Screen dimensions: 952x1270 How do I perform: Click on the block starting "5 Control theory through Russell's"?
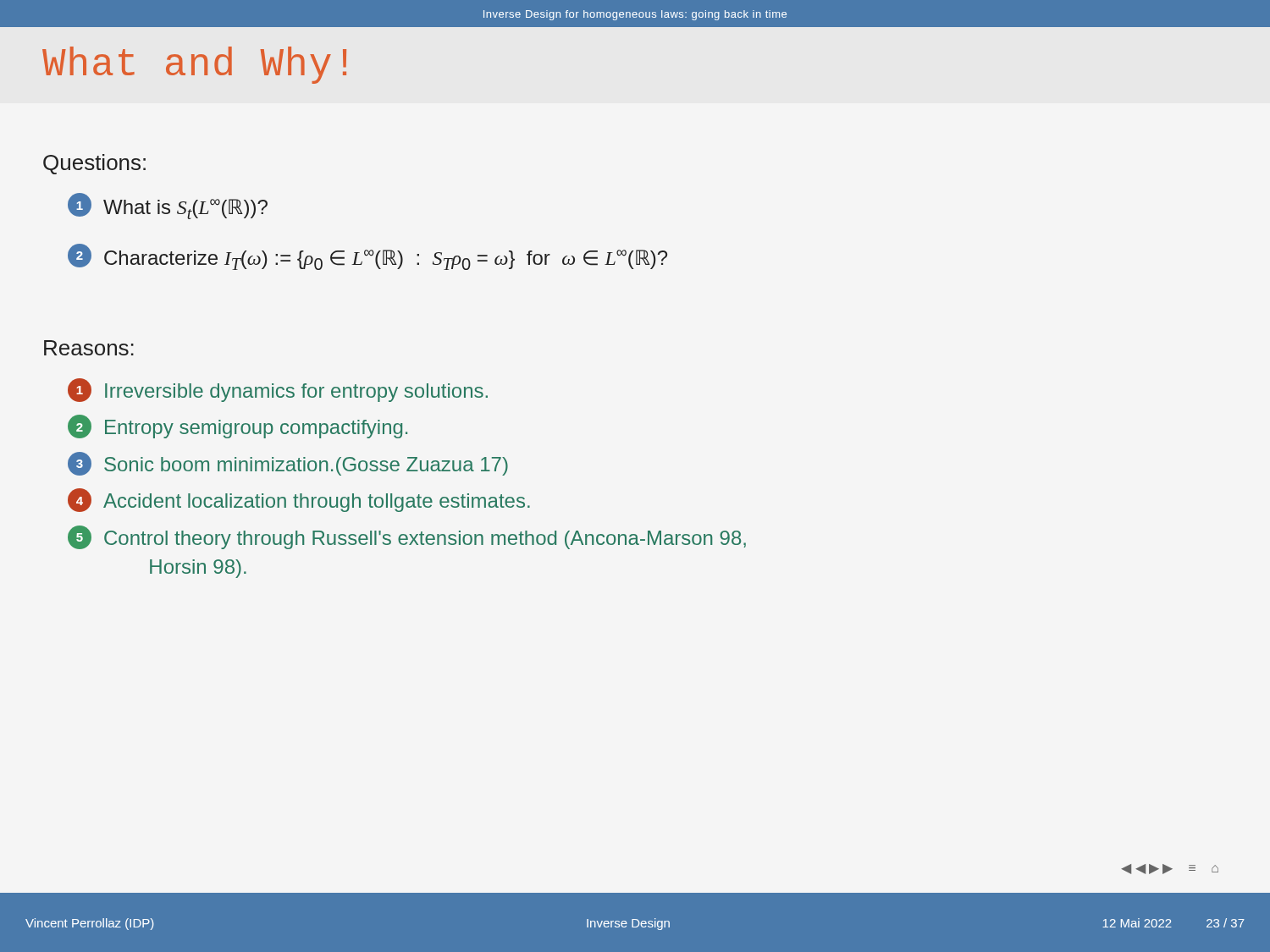[408, 552]
